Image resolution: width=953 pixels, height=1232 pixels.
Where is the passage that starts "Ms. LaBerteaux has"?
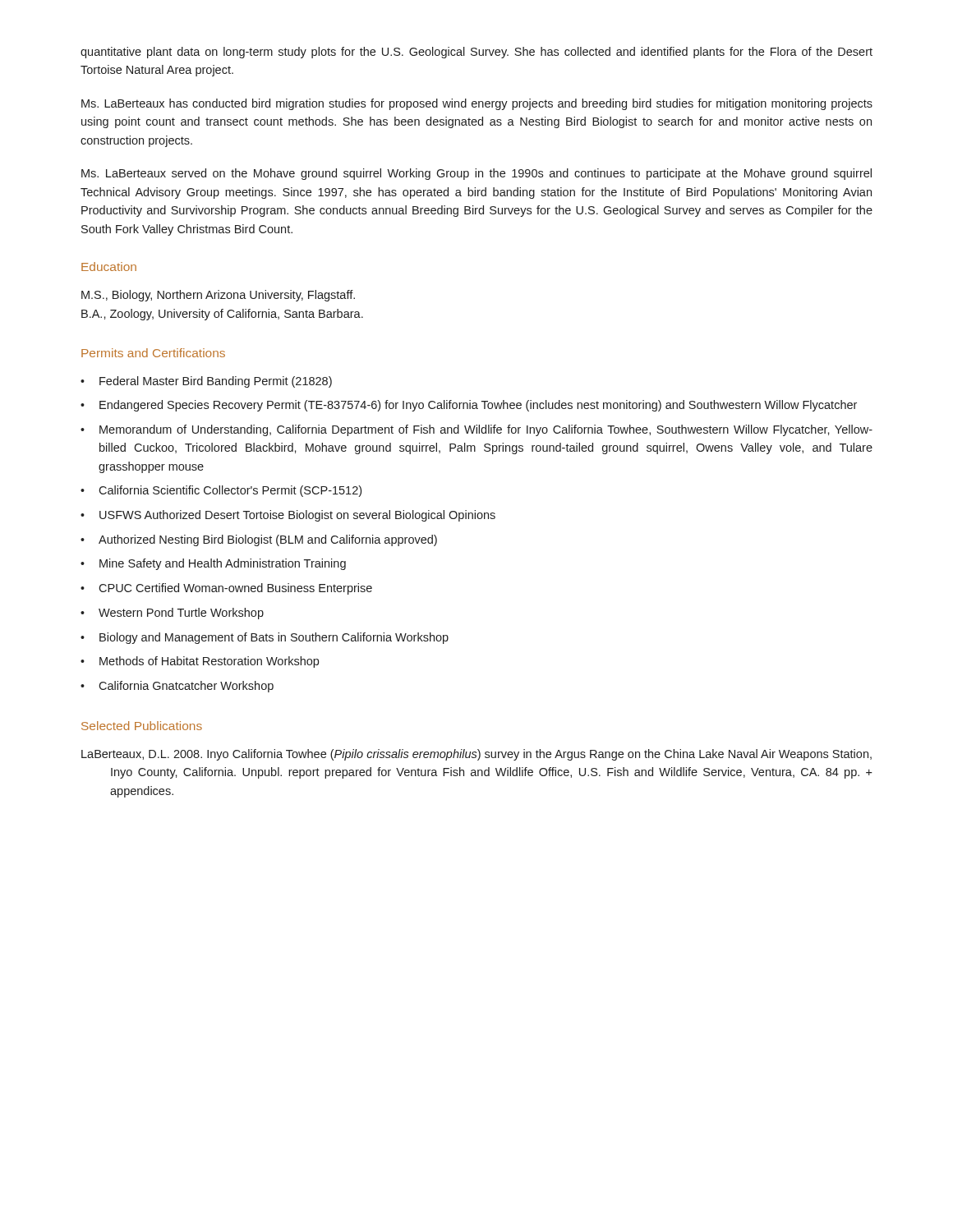coord(476,122)
